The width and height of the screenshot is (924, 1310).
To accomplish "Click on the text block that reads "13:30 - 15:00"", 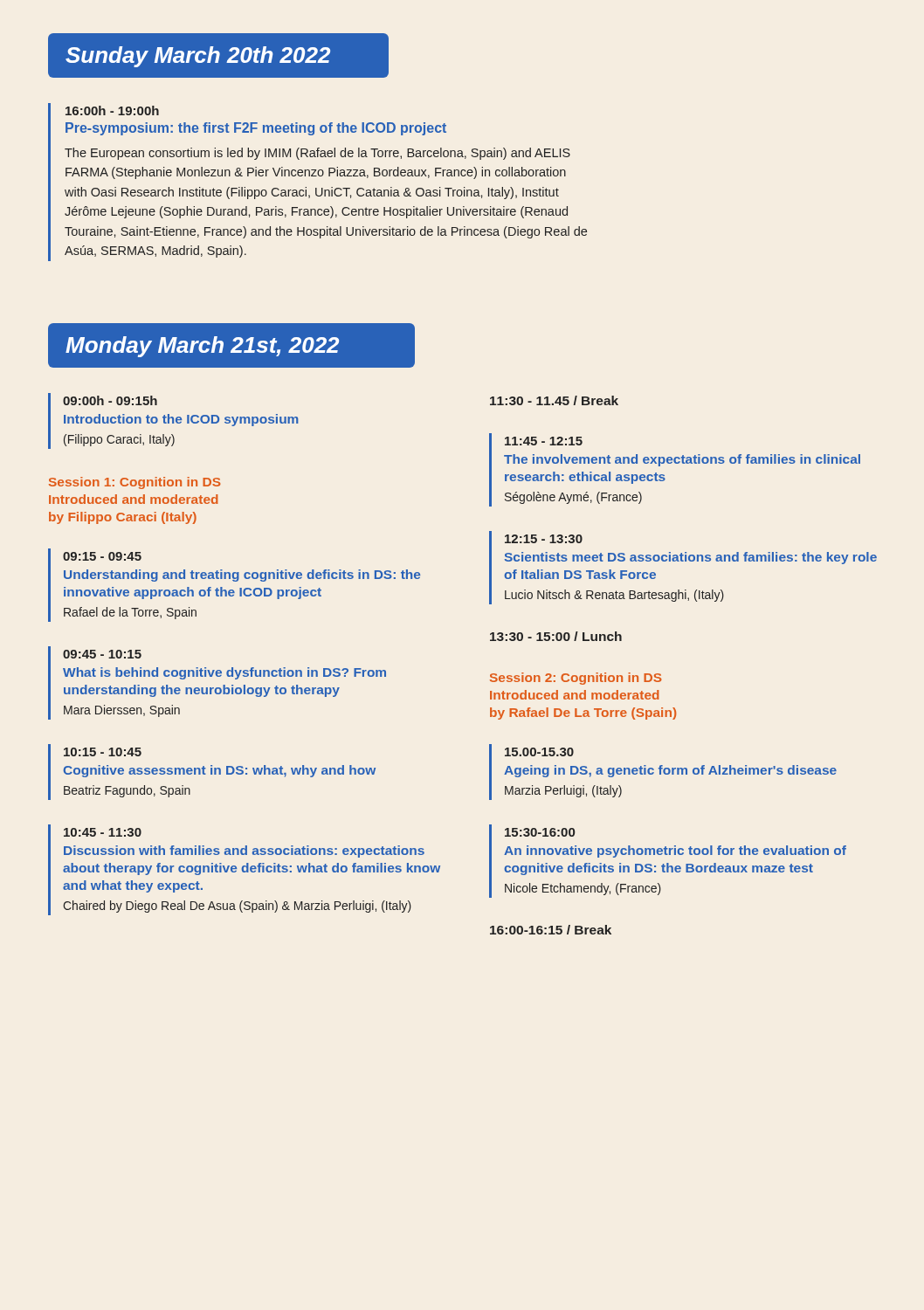I will [x=556, y=636].
